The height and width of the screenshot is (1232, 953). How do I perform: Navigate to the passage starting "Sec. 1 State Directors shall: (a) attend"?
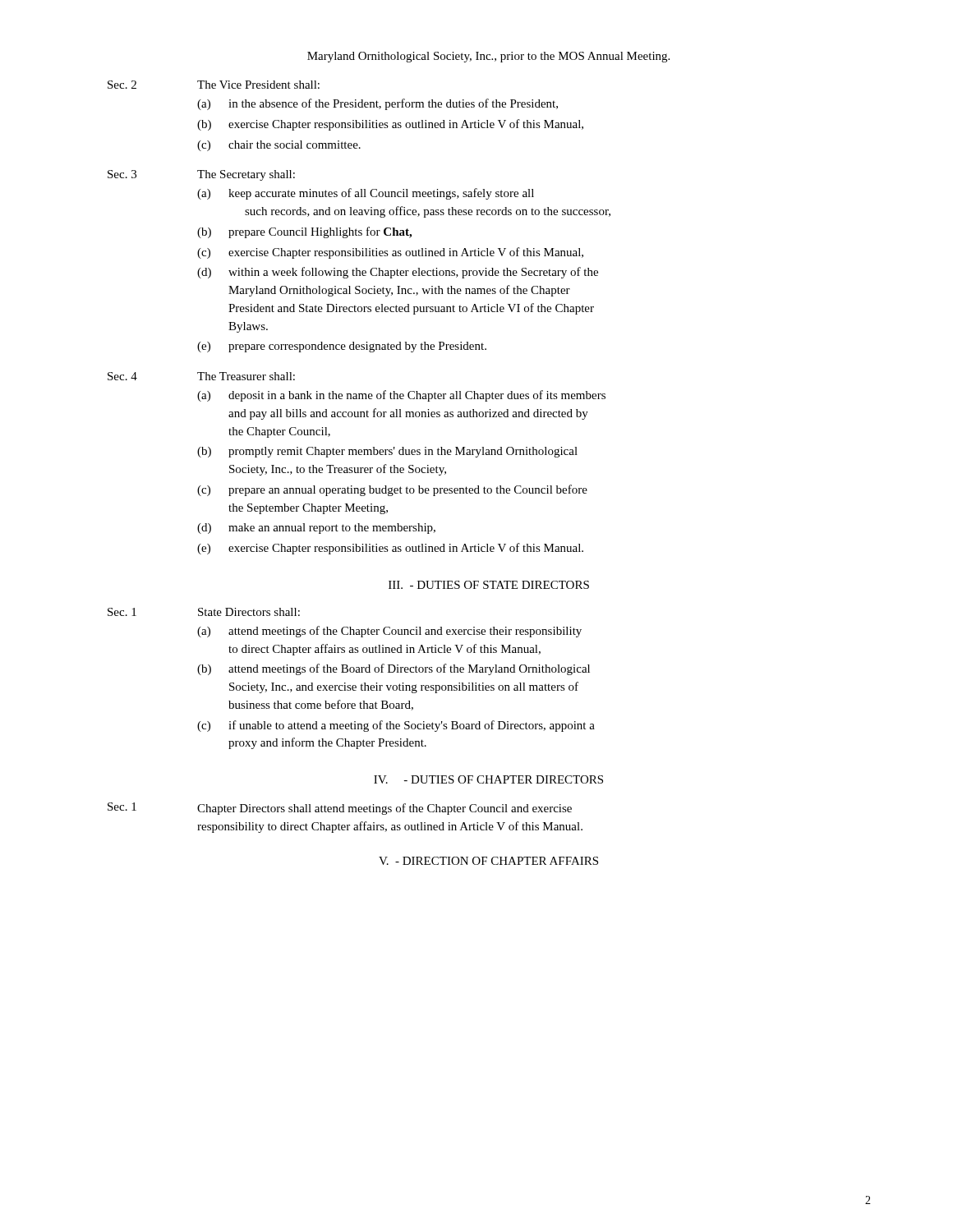pyautogui.click(x=489, y=680)
